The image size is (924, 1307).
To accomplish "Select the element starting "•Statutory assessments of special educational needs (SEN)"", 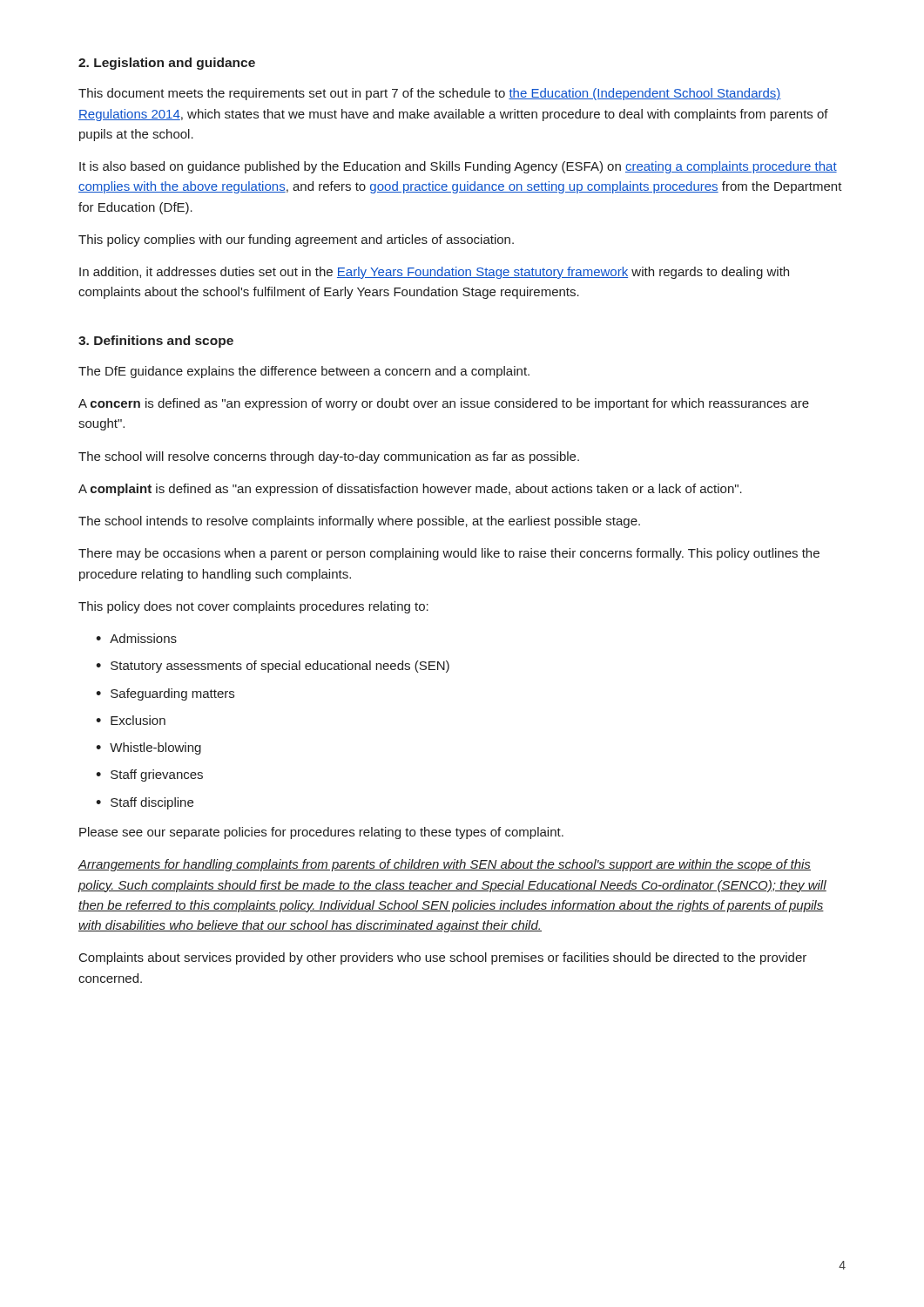I will click(x=273, y=666).
